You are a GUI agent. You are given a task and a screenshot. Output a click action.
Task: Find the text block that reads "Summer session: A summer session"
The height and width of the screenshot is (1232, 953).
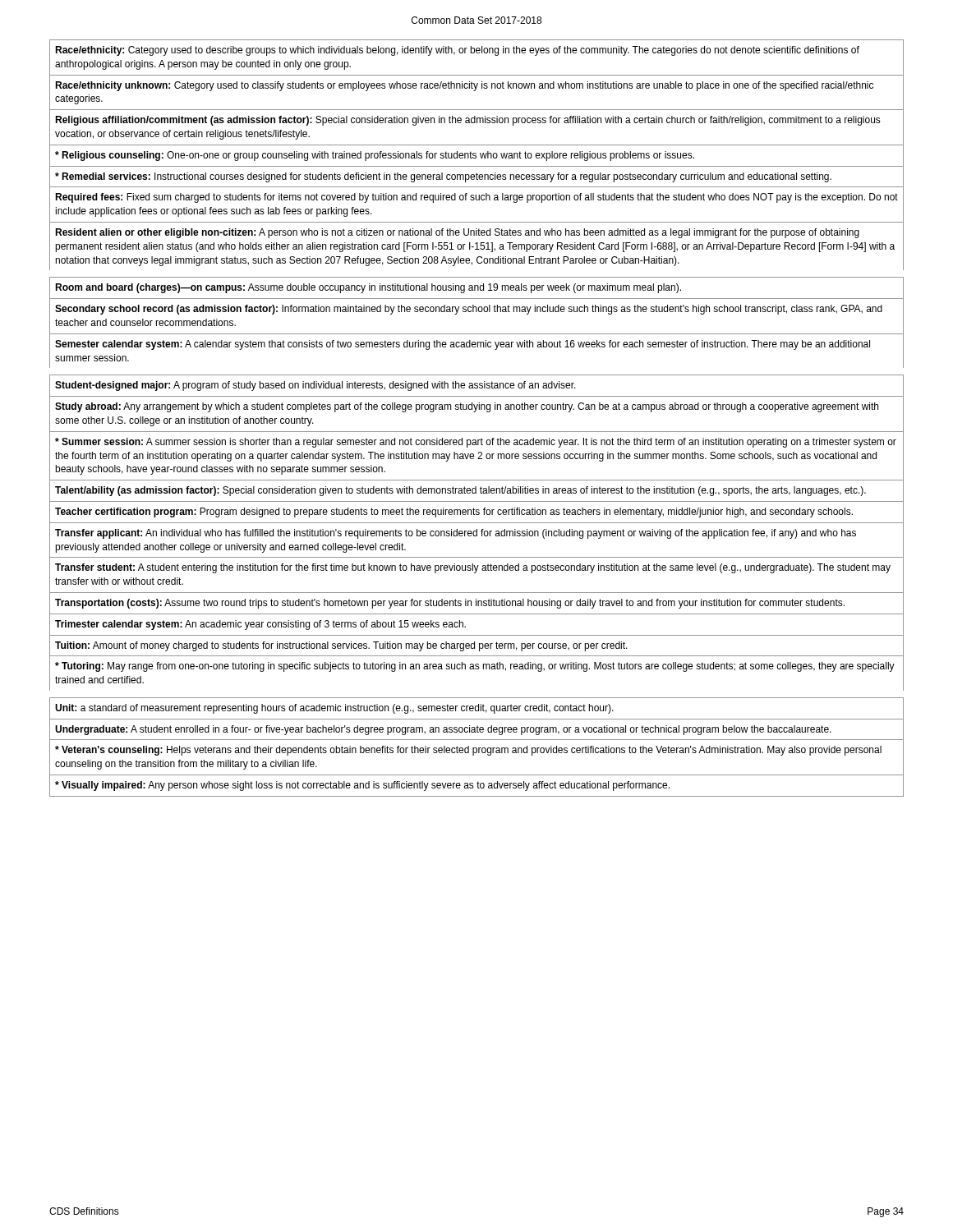pyautogui.click(x=476, y=455)
